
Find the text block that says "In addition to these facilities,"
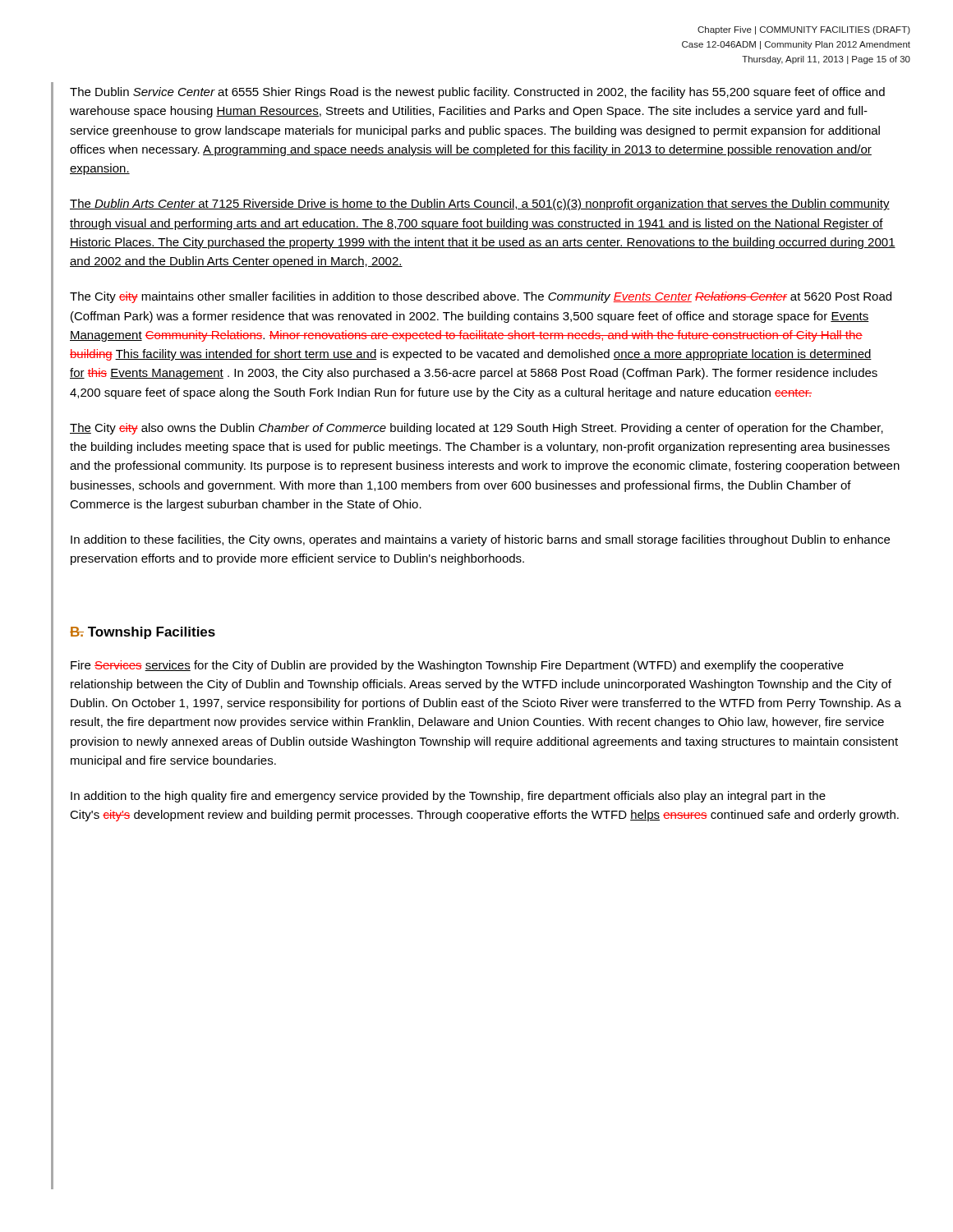click(480, 549)
